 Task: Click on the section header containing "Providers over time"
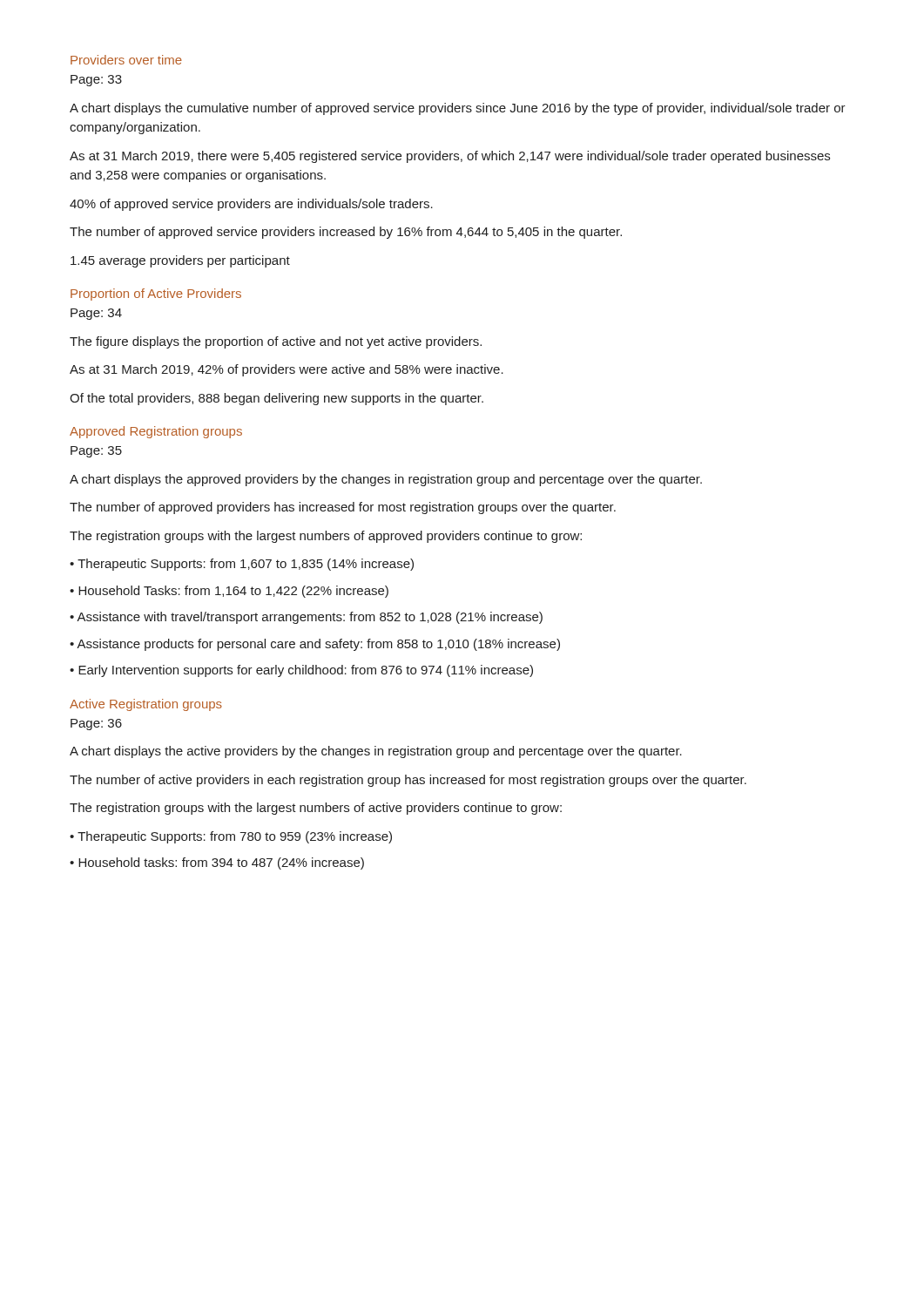coord(126,60)
